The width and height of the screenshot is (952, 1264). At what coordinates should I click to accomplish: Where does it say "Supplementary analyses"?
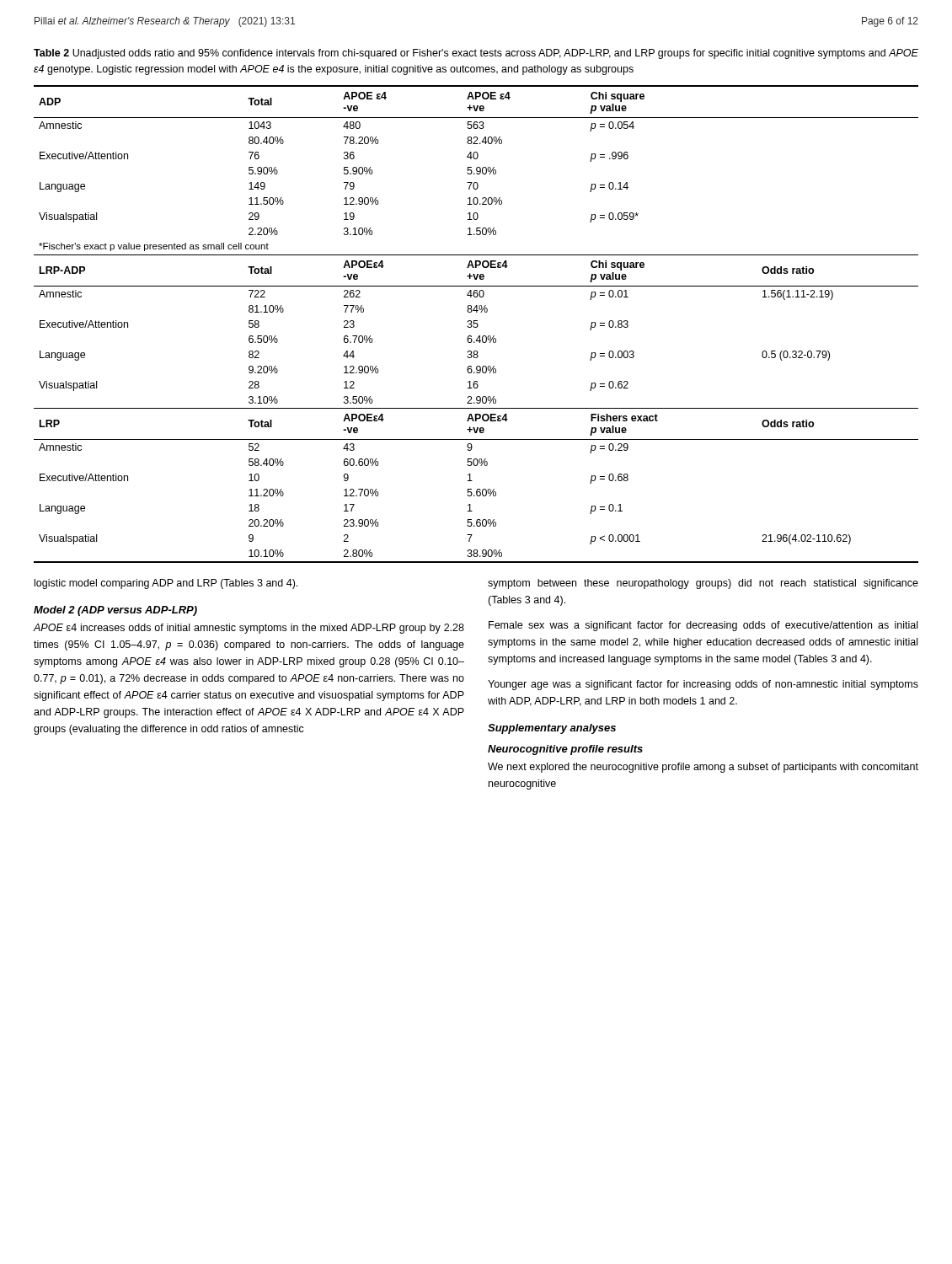click(x=552, y=727)
